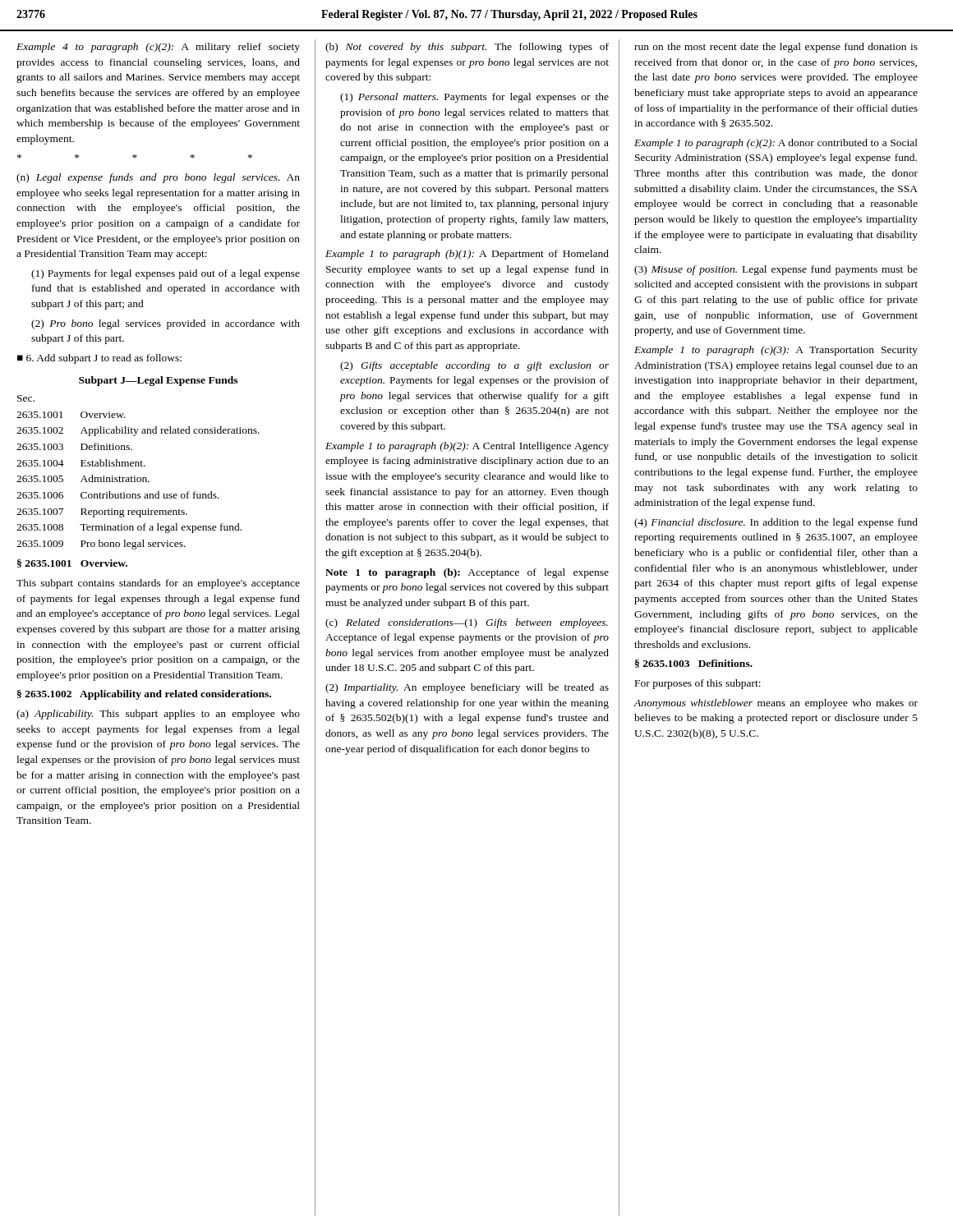Viewport: 953px width, 1232px height.
Task: Select the element starting "Example 1 to paragraph (b)(2): A"
Action: pos(467,500)
